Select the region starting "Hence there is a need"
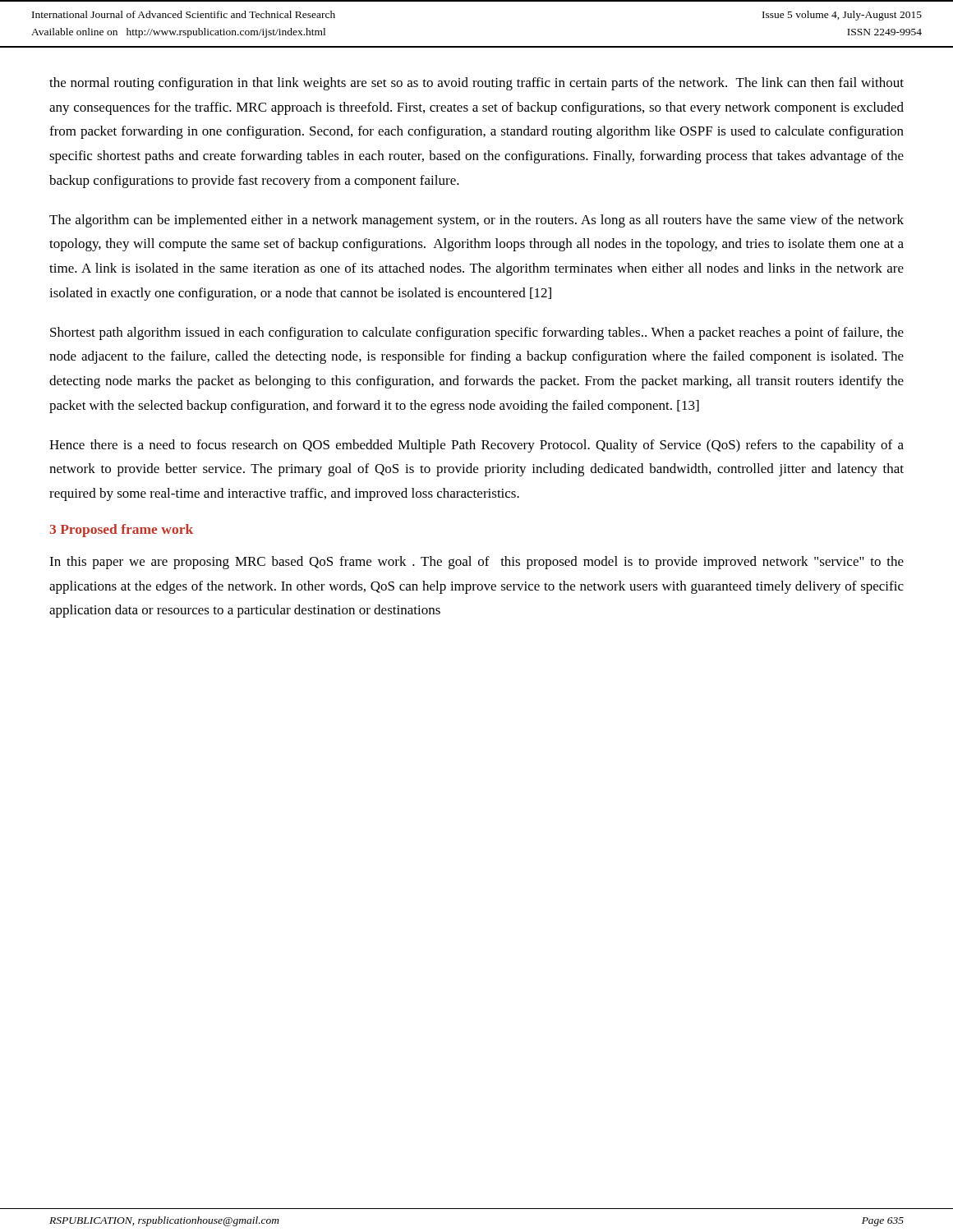The image size is (953, 1232). [476, 469]
